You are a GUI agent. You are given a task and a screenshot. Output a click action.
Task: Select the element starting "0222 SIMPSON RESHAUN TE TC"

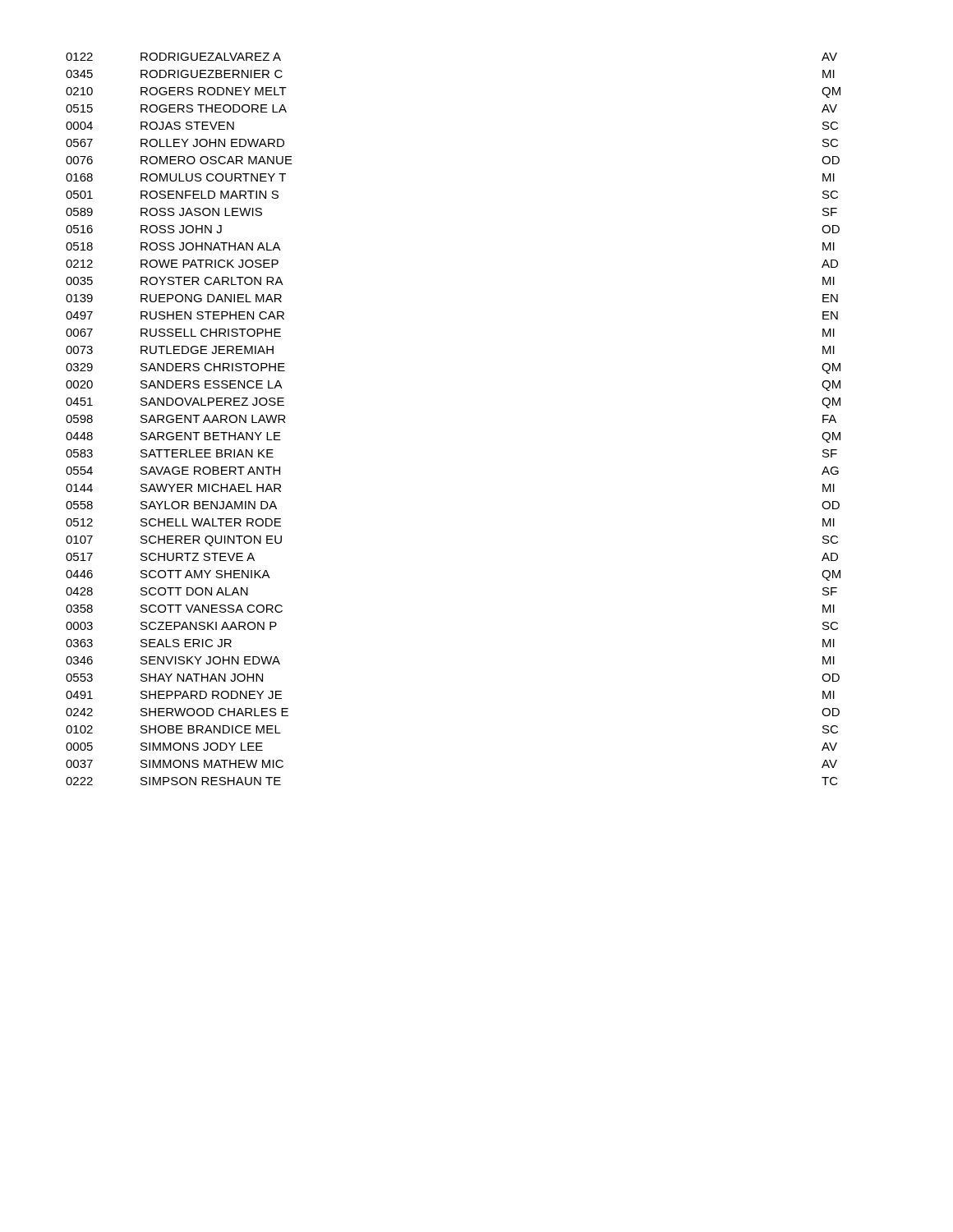tap(76, 781)
